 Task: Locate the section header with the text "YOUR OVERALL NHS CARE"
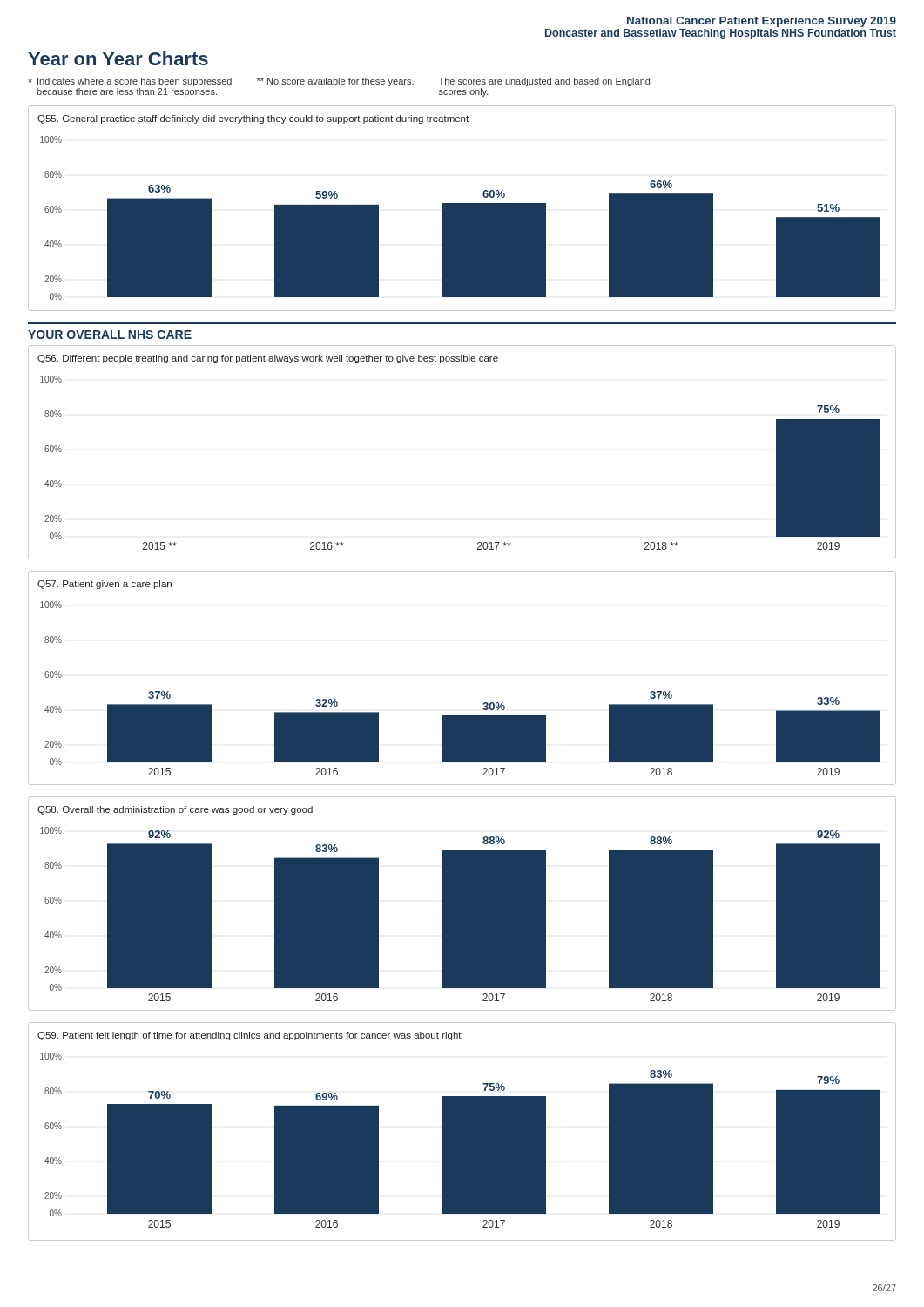click(x=110, y=335)
